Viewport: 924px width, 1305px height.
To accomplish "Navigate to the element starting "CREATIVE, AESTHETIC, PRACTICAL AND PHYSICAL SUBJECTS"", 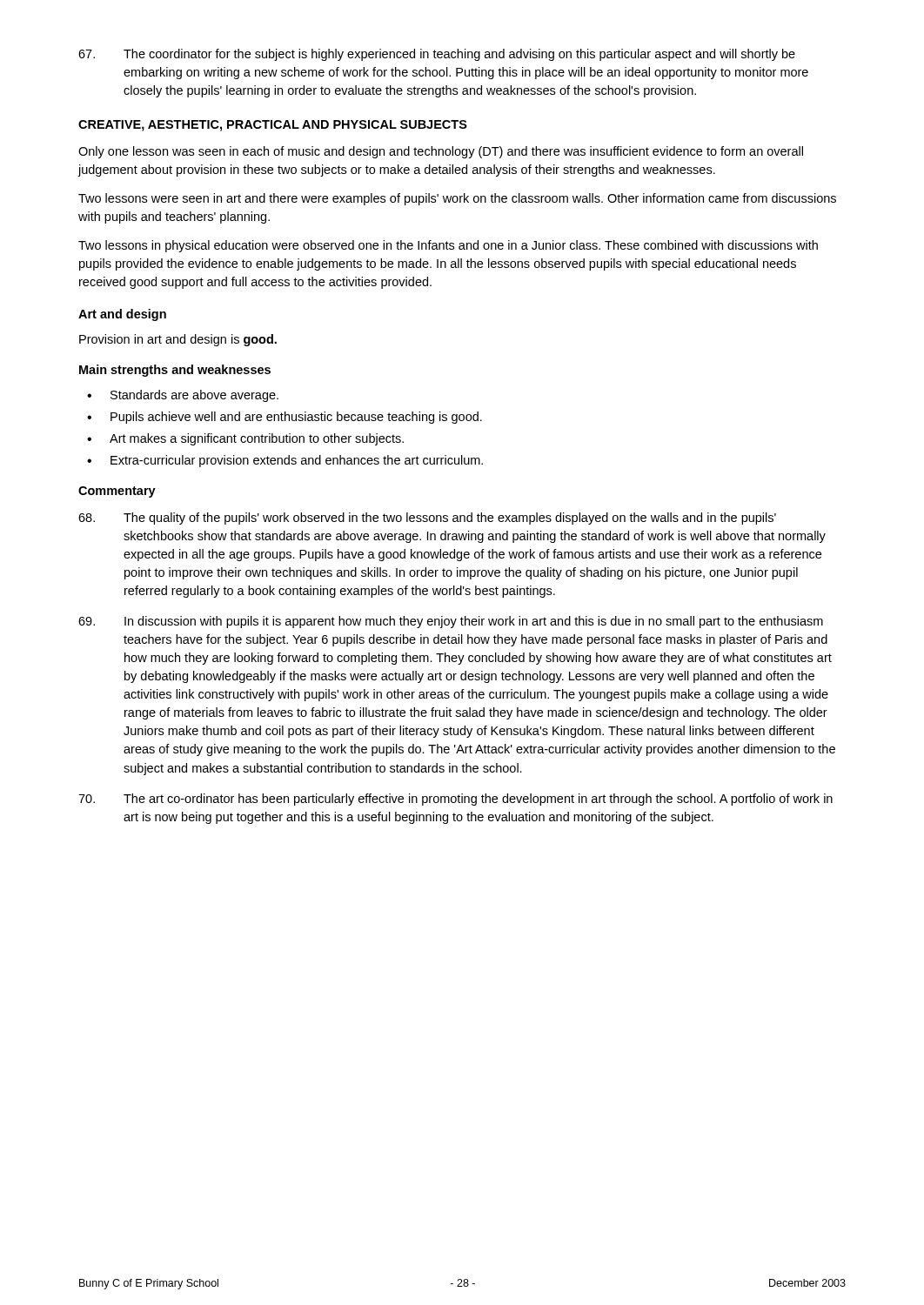I will (273, 124).
